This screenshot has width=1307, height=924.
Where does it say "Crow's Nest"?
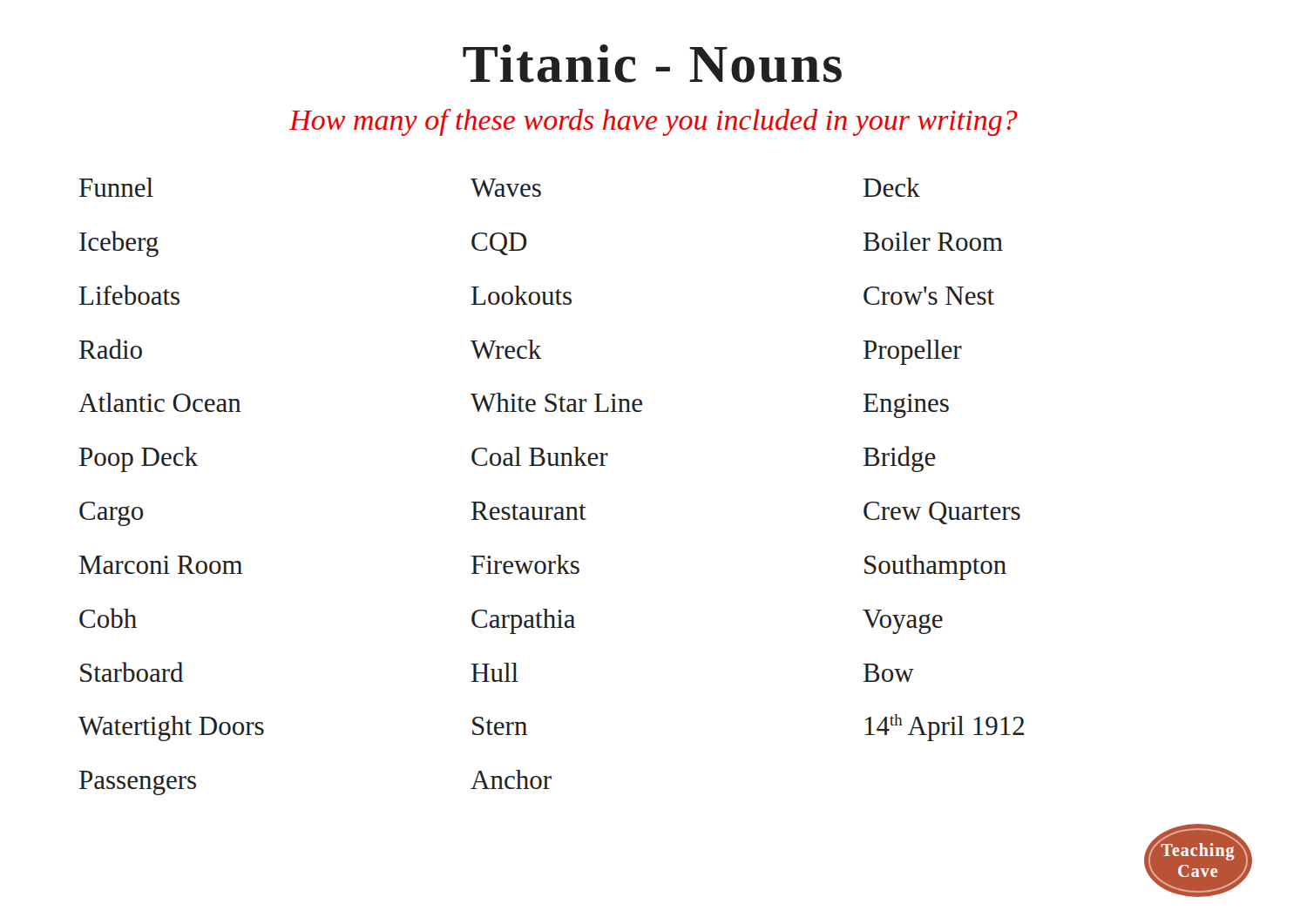pyautogui.click(x=928, y=295)
